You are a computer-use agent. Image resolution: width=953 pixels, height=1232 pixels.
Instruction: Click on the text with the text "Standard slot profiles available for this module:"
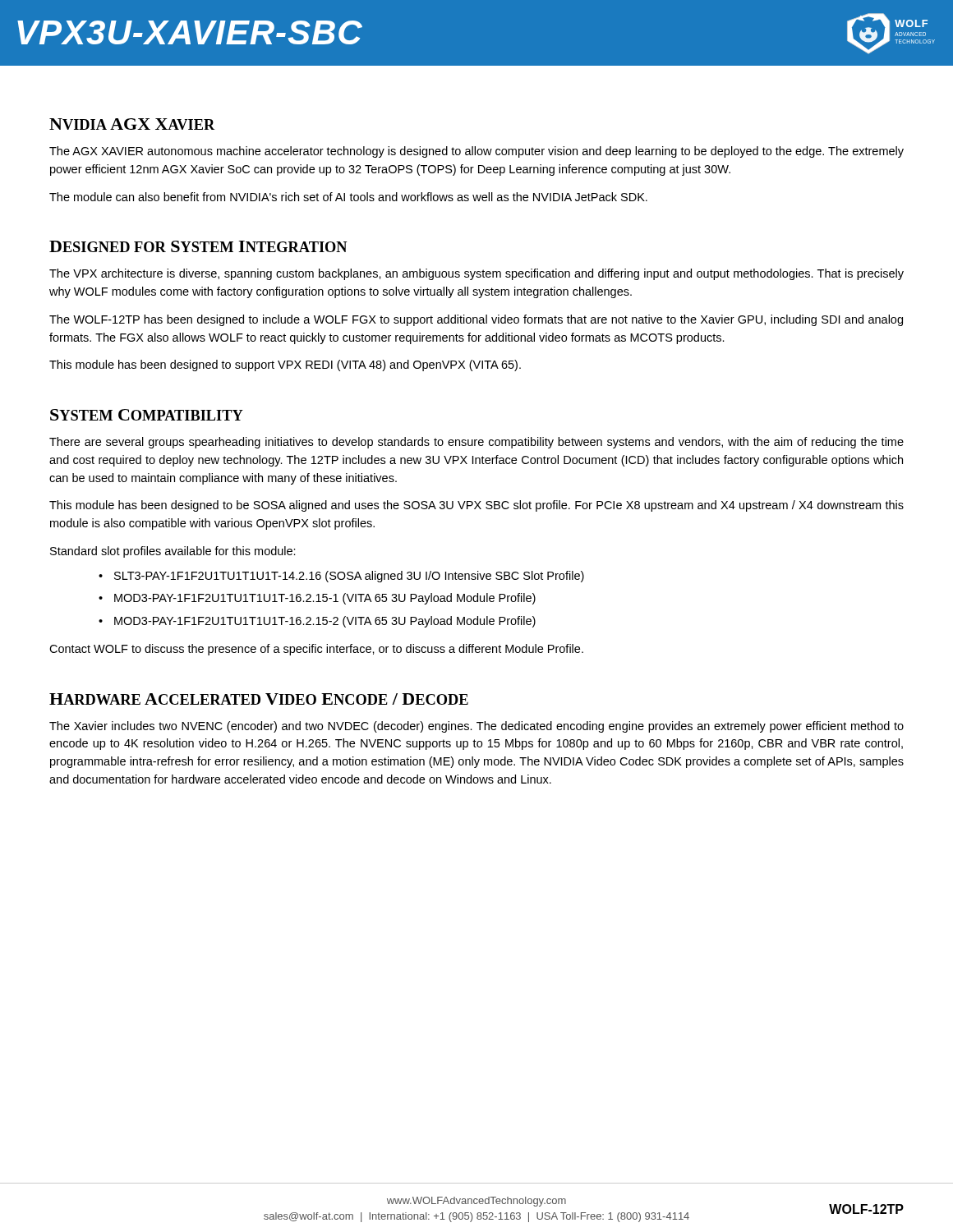[x=173, y=551]
